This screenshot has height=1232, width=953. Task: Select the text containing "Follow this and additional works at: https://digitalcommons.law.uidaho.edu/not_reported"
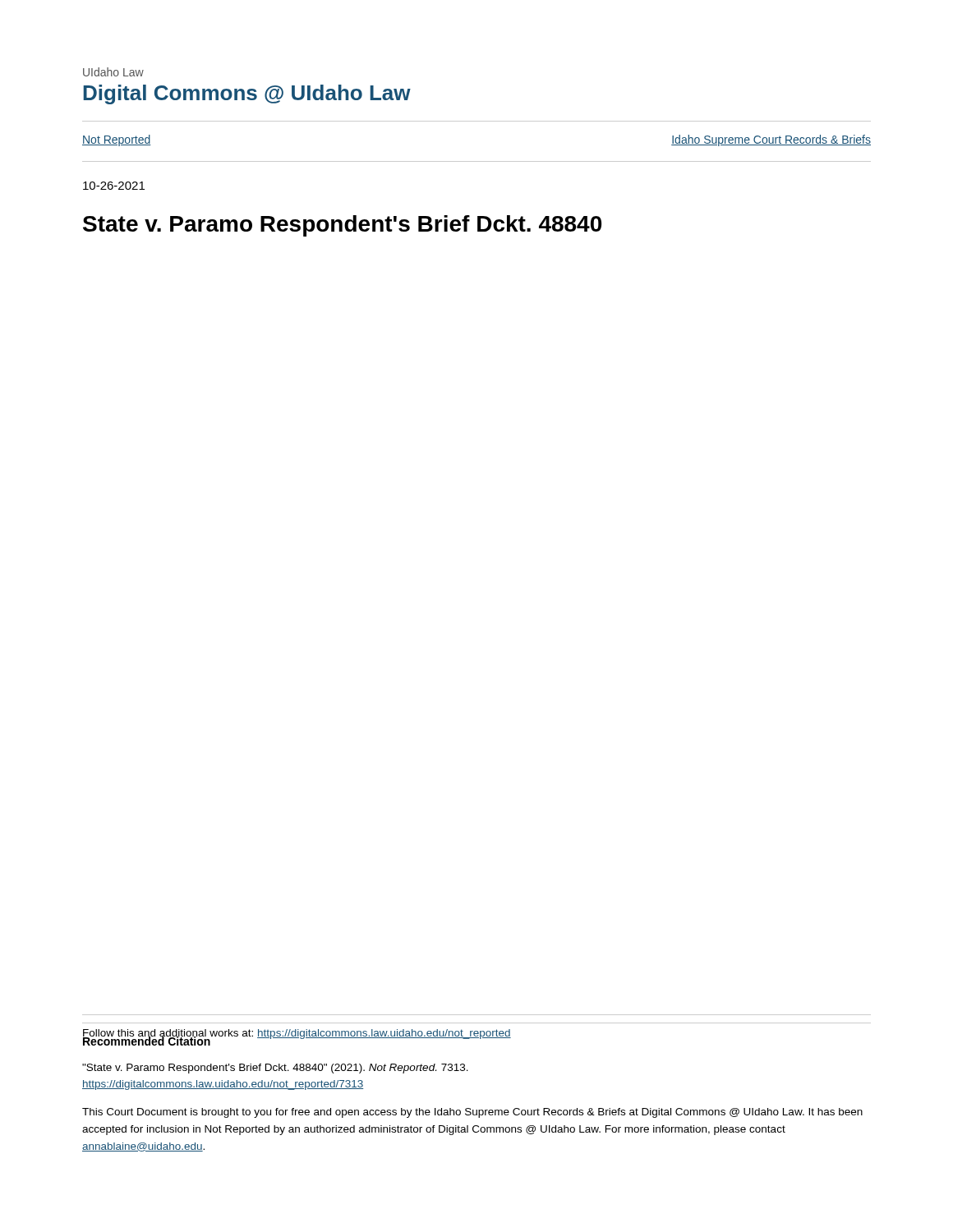(x=296, y=1033)
